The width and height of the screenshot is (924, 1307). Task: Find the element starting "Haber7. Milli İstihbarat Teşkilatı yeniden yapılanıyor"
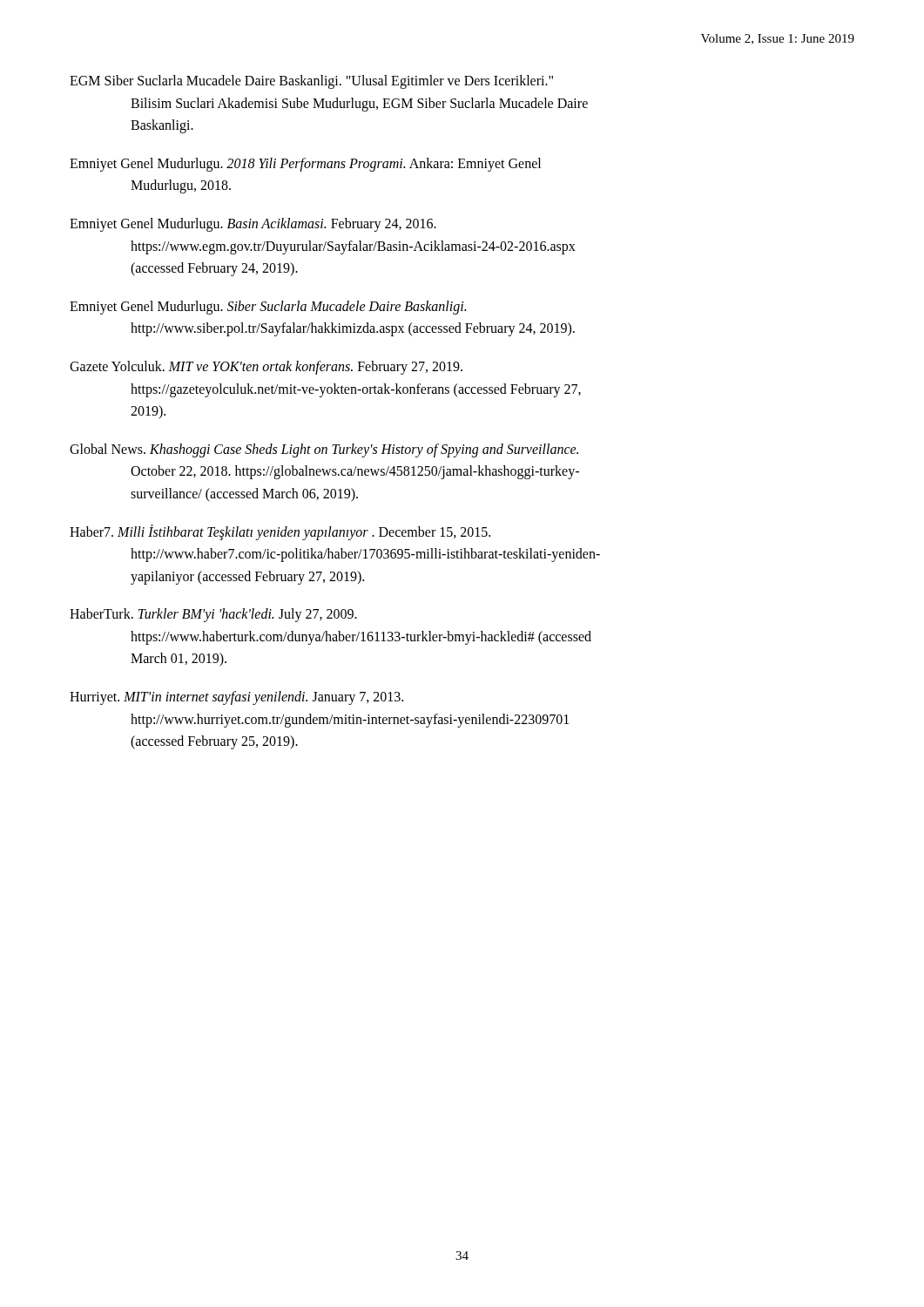pyautogui.click(x=462, y=554)
